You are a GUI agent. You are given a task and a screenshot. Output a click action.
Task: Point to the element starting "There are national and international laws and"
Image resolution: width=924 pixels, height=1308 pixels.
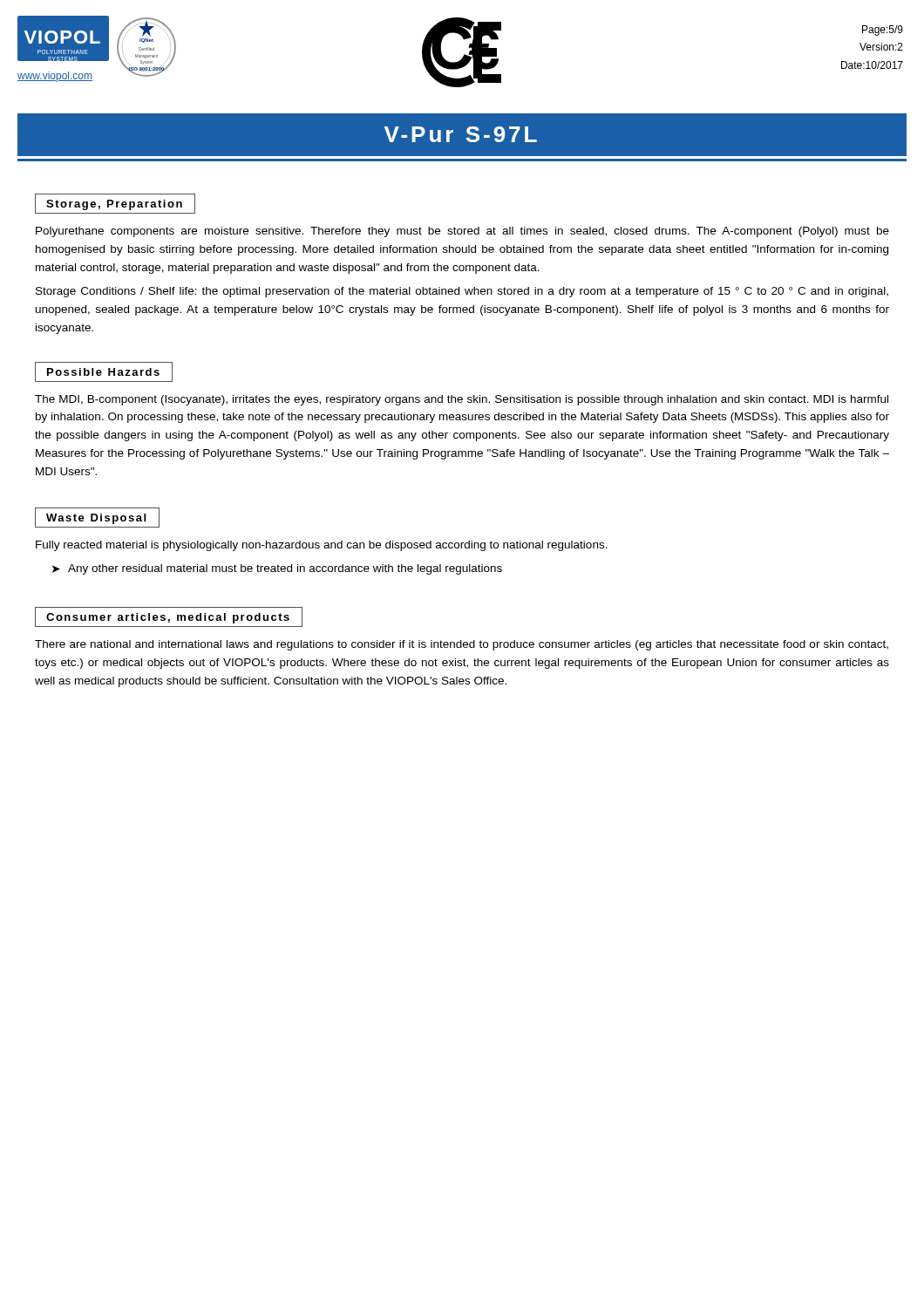pyautogui.click(x=462, y=662)
